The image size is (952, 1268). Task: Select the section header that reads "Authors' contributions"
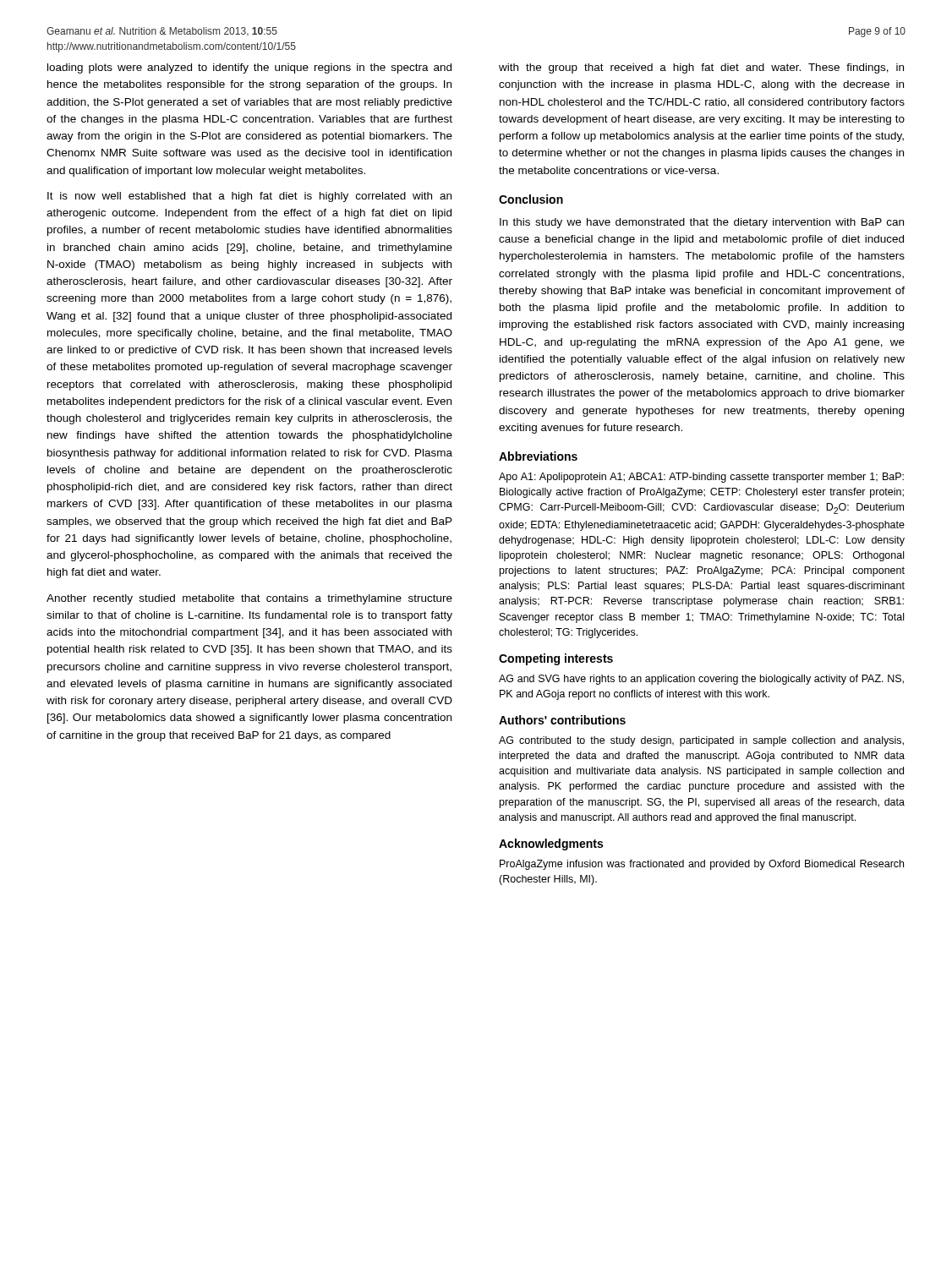point(562,720)
